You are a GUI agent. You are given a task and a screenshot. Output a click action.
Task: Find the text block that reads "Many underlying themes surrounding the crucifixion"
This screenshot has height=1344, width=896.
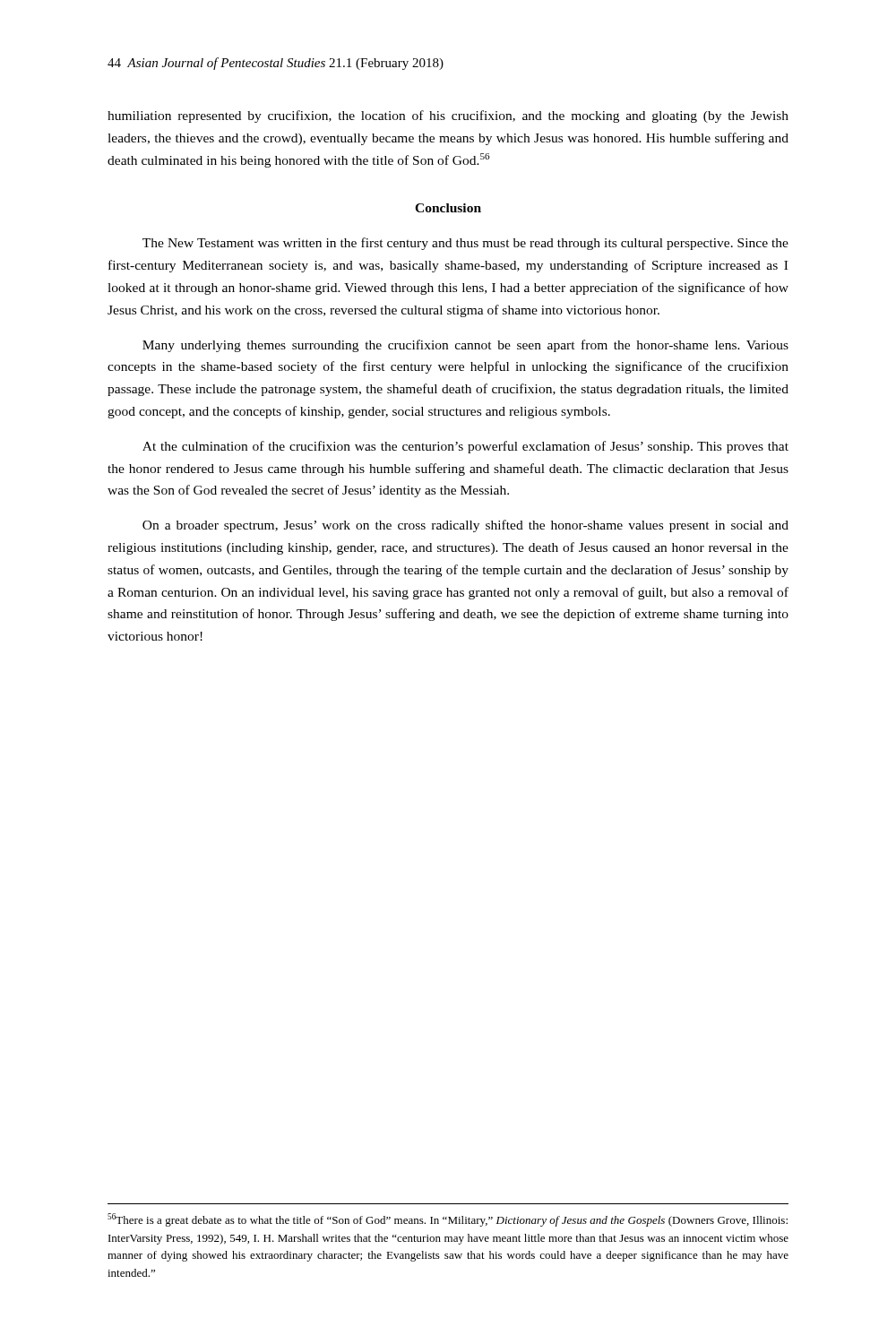pos(448,377)
